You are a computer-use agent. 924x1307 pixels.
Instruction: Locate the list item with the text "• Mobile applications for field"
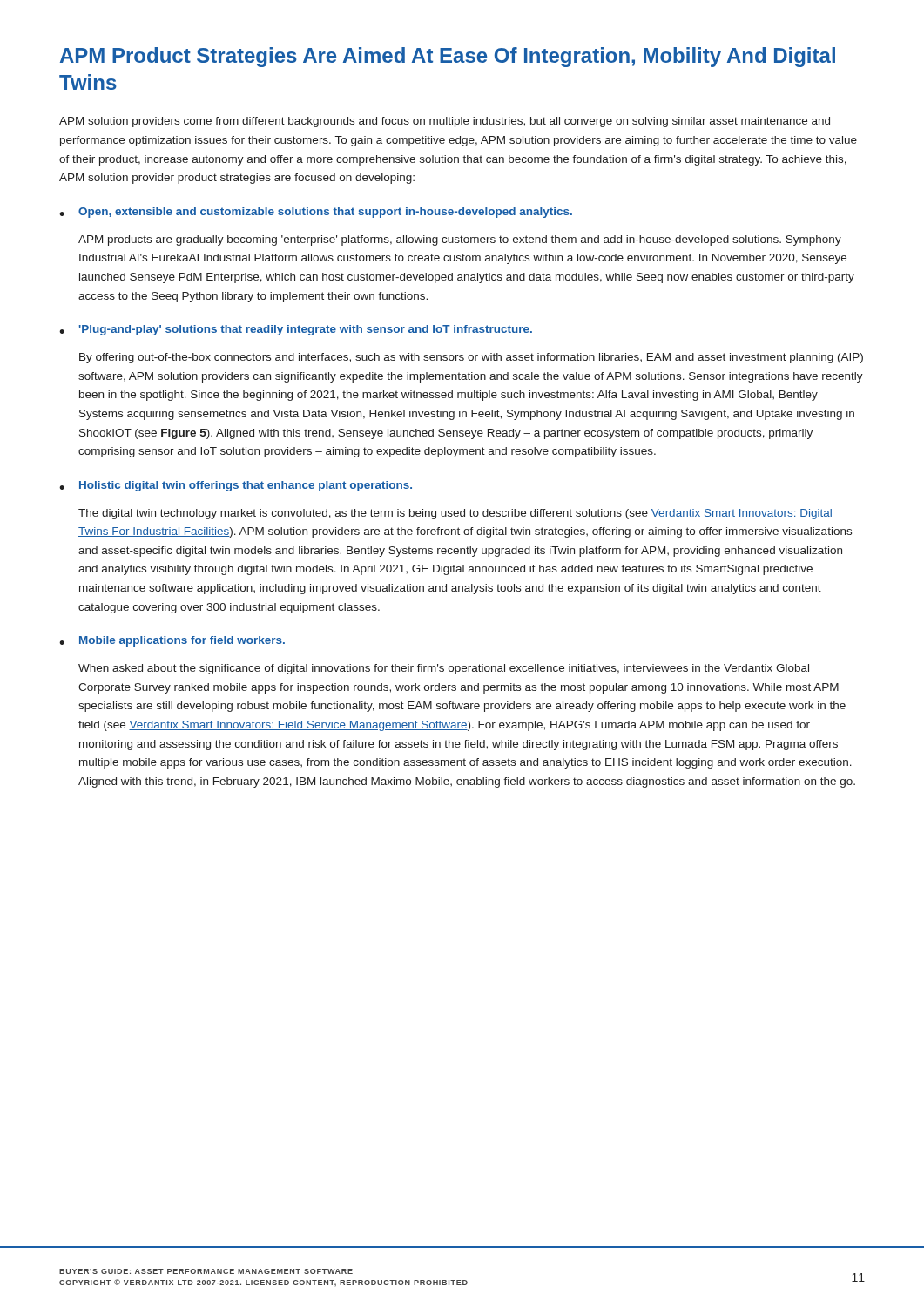[x=462, y=711]
